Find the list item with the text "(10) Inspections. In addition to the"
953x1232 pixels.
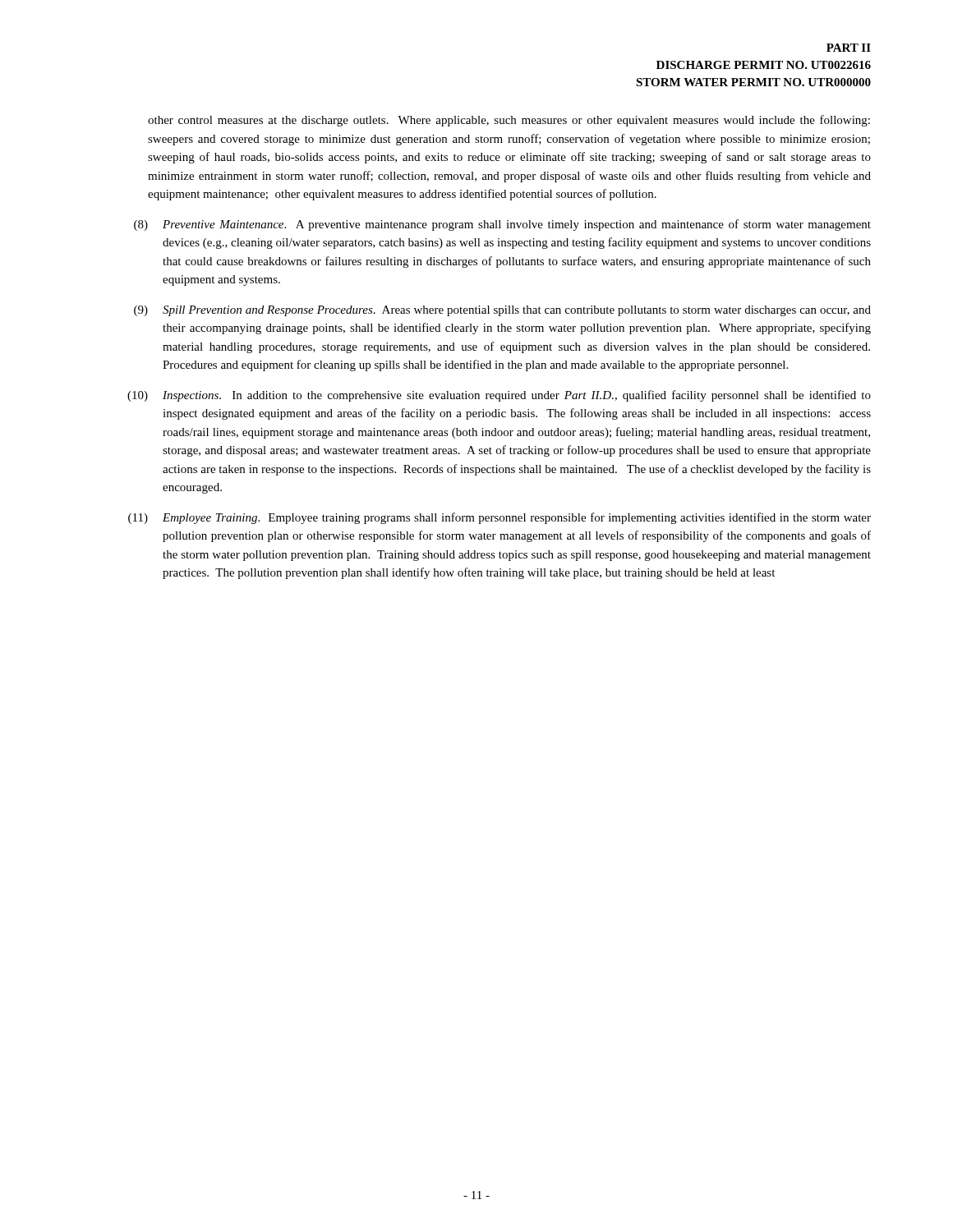[476, 441]
